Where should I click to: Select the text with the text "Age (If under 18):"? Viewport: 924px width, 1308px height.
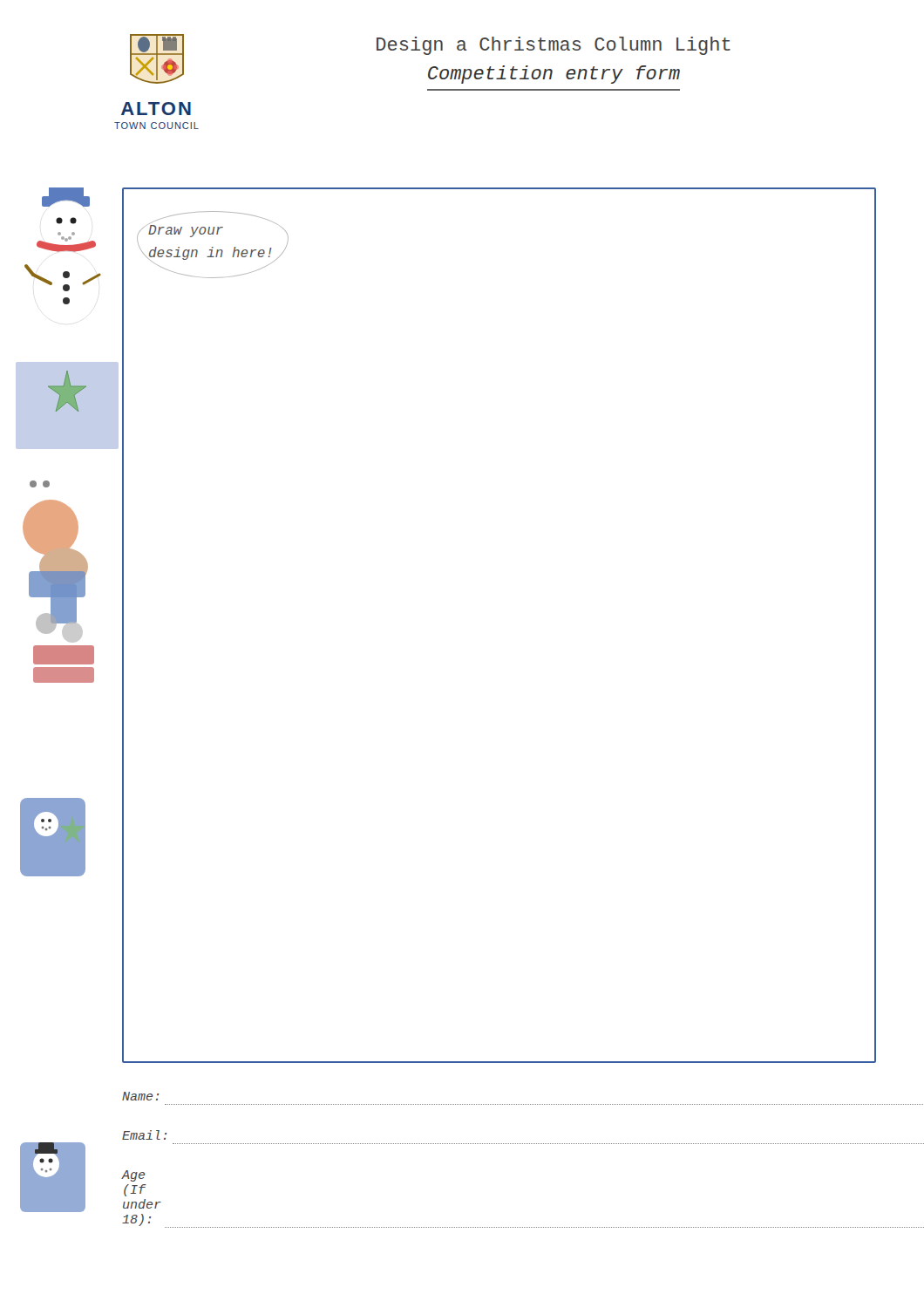click(x=133, y=1176)
